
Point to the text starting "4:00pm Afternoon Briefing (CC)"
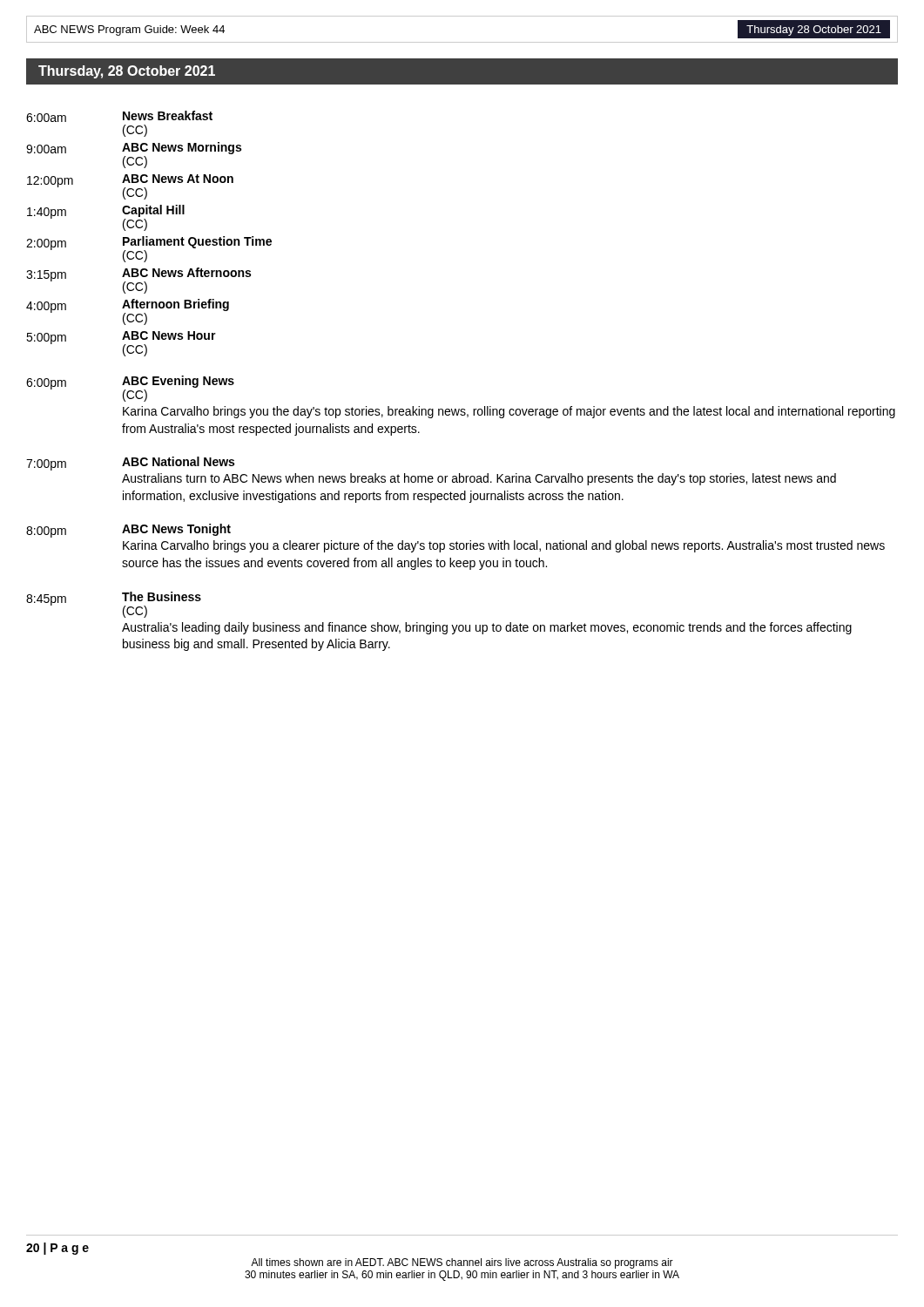tap(128, 312)
